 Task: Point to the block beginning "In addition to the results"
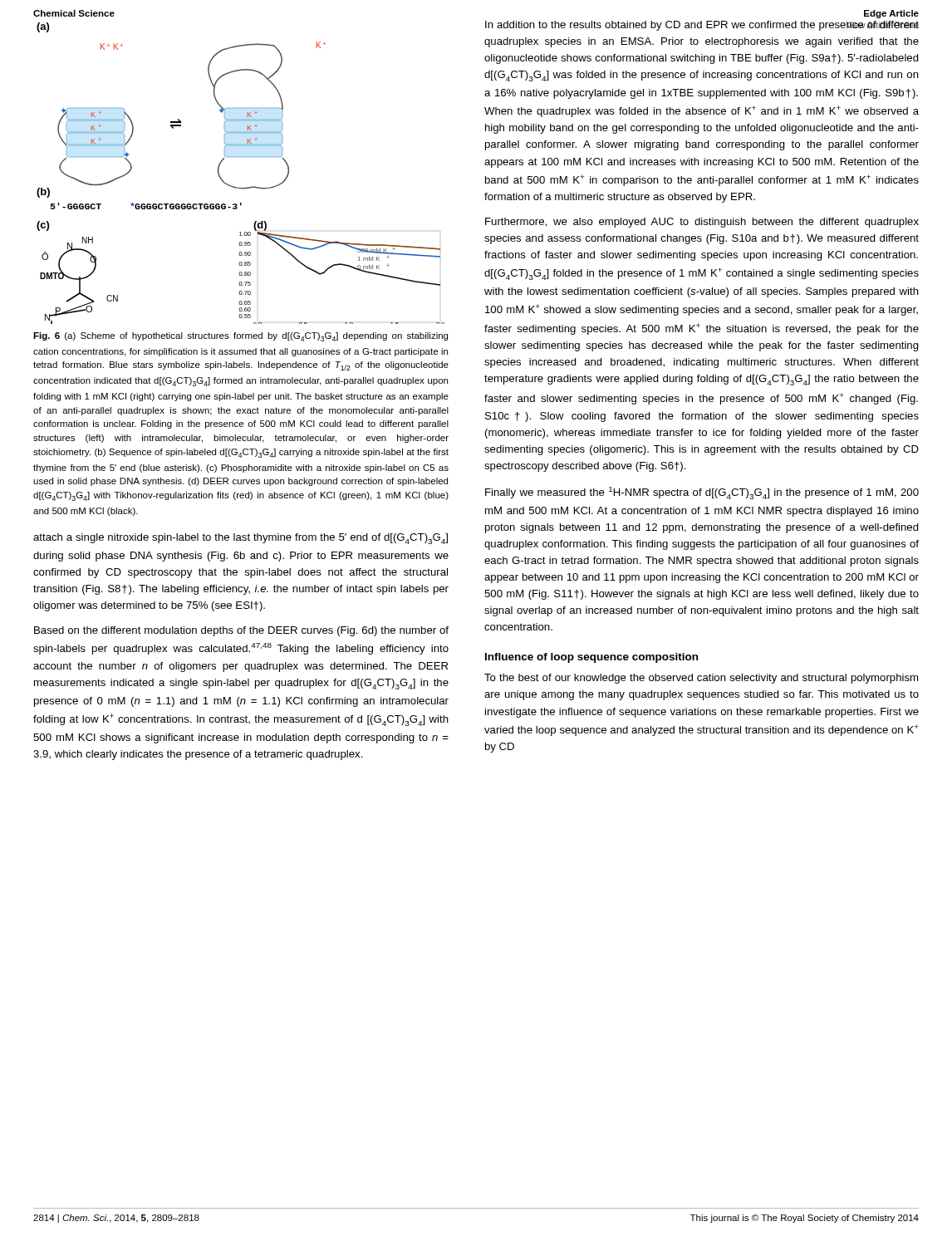pyautogui.click(x=702, y=111)
